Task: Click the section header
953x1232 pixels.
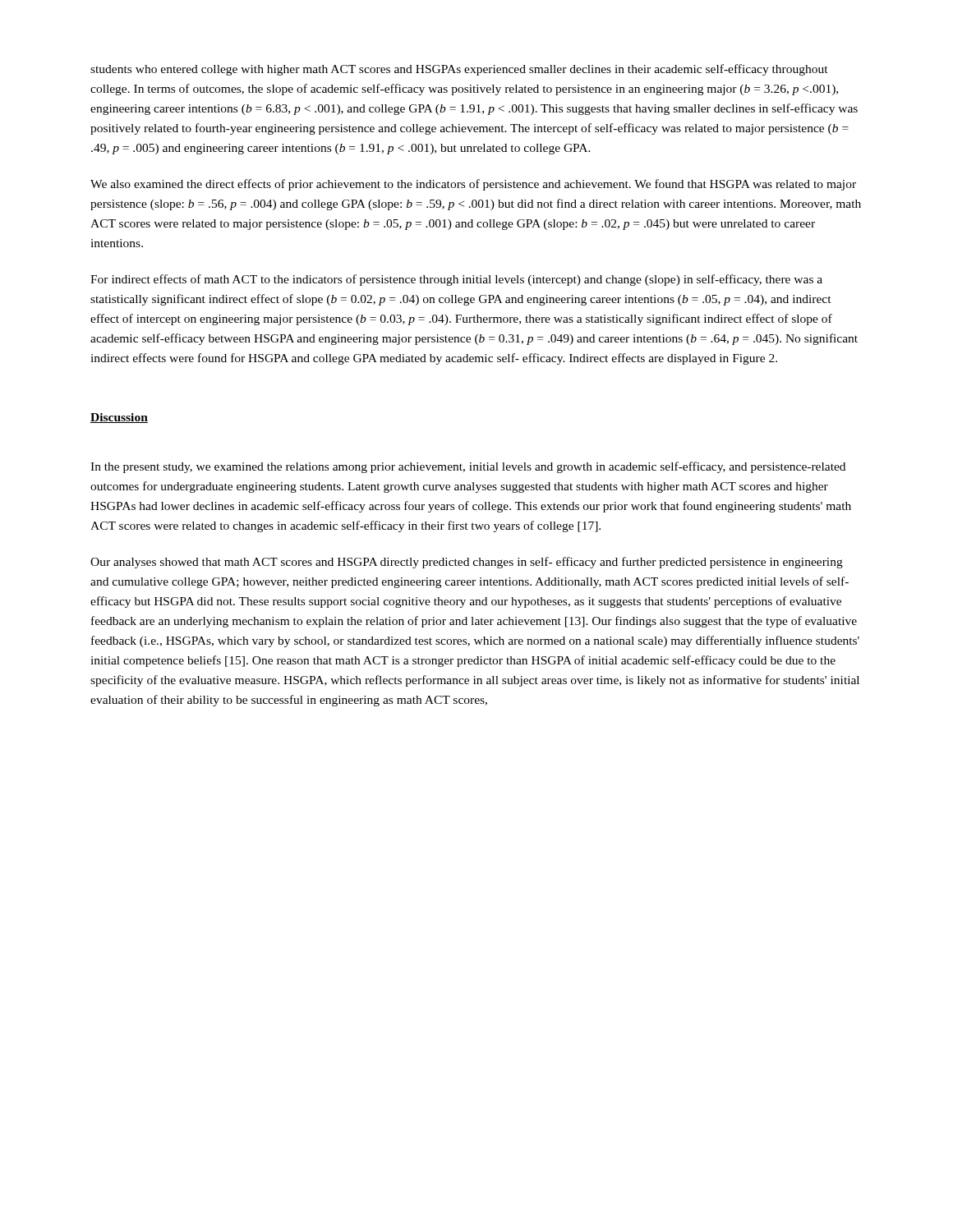Action: [119, 417]
